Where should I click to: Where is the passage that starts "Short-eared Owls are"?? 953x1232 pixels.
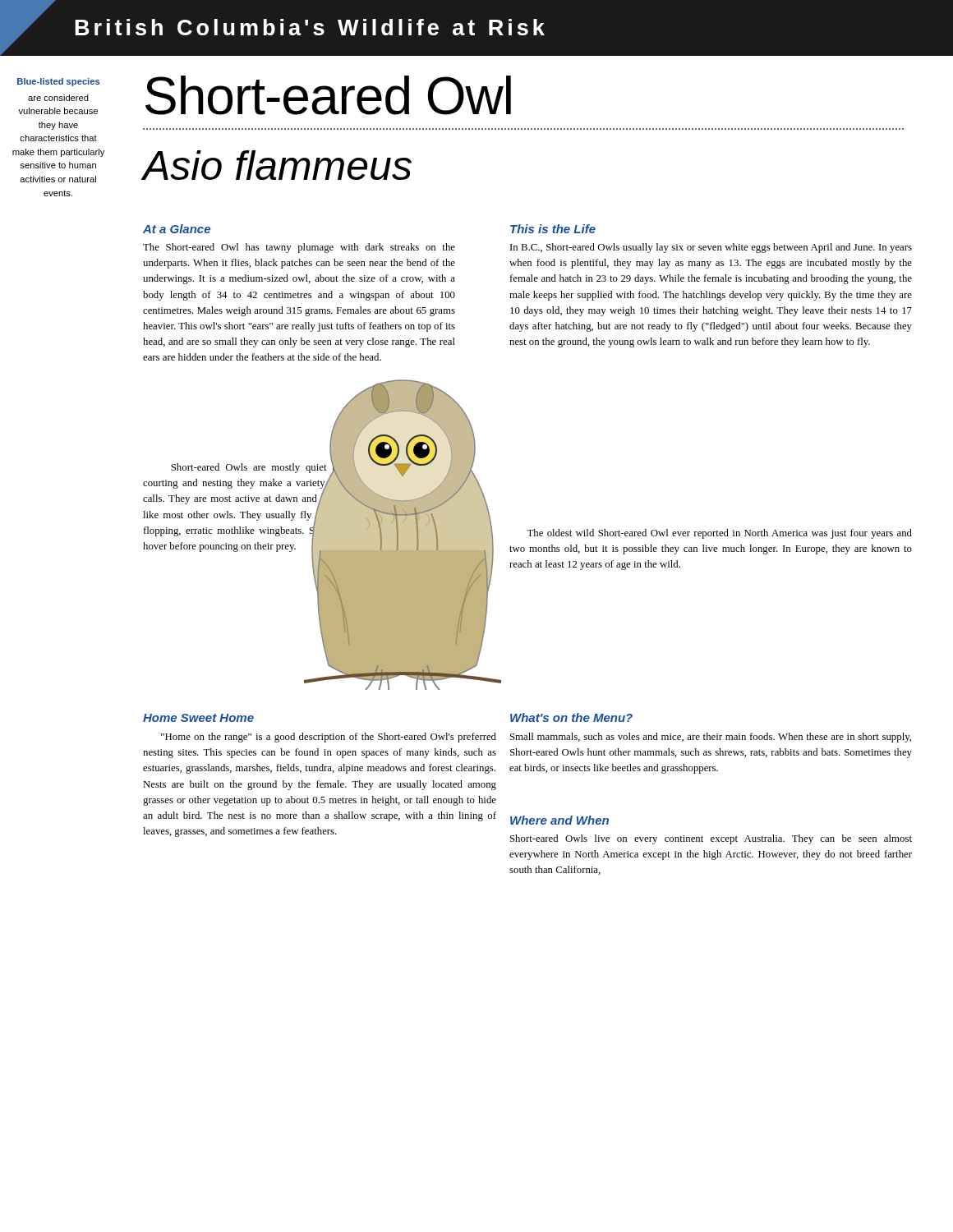(285, 507)
